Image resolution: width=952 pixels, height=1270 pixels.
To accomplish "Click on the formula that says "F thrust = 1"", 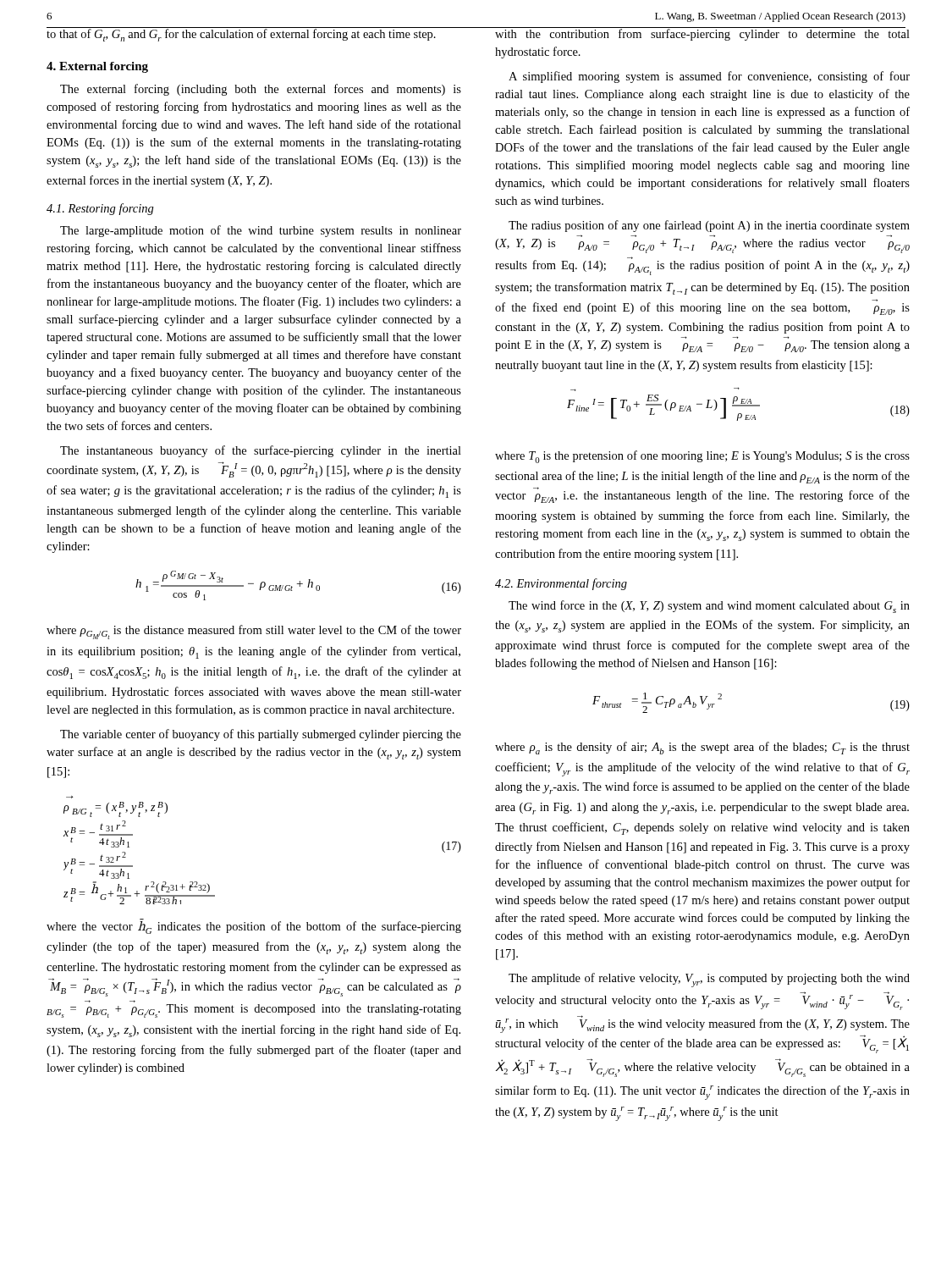I will point(702,705).
